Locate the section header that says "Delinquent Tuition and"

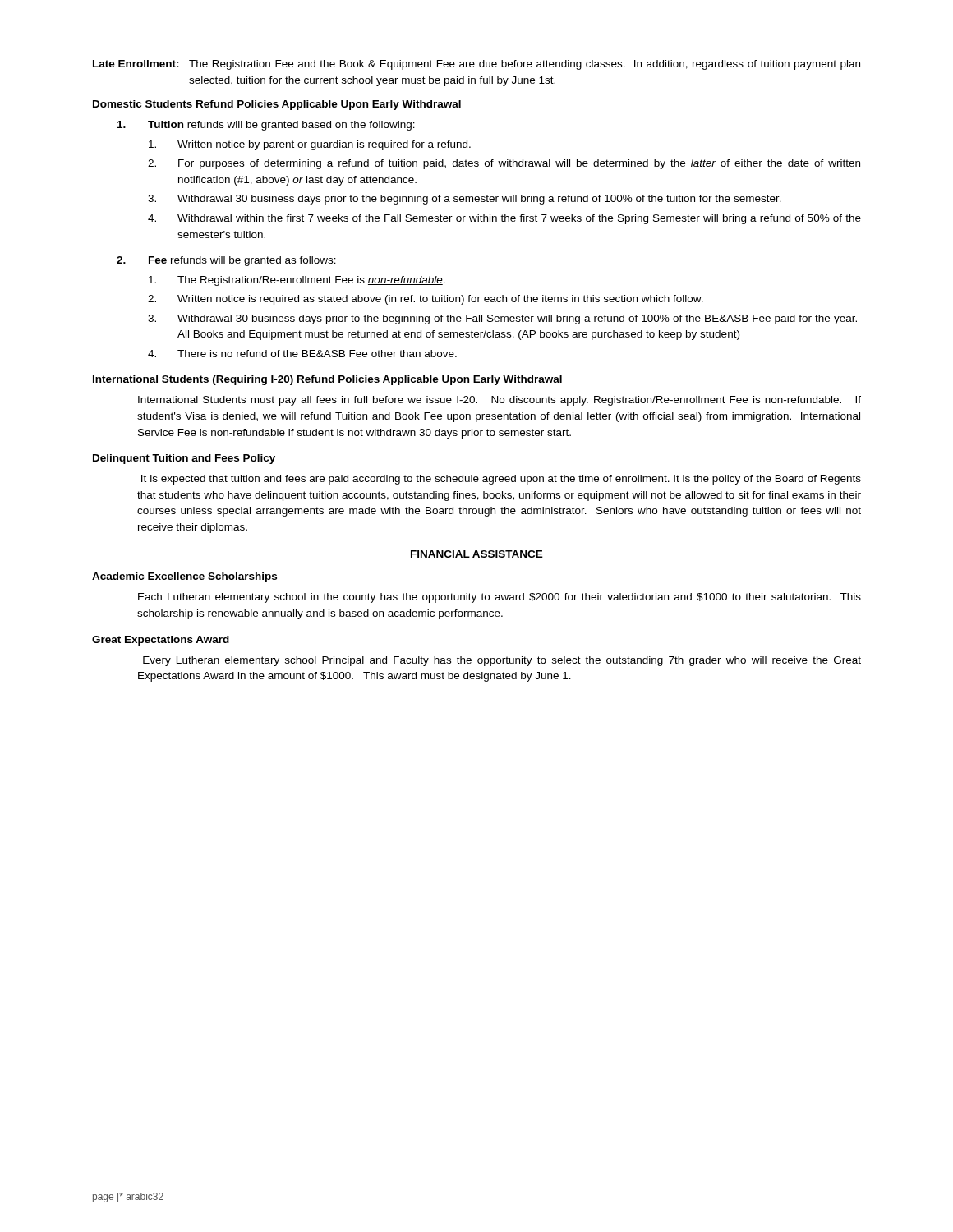(x=184, y=458)
